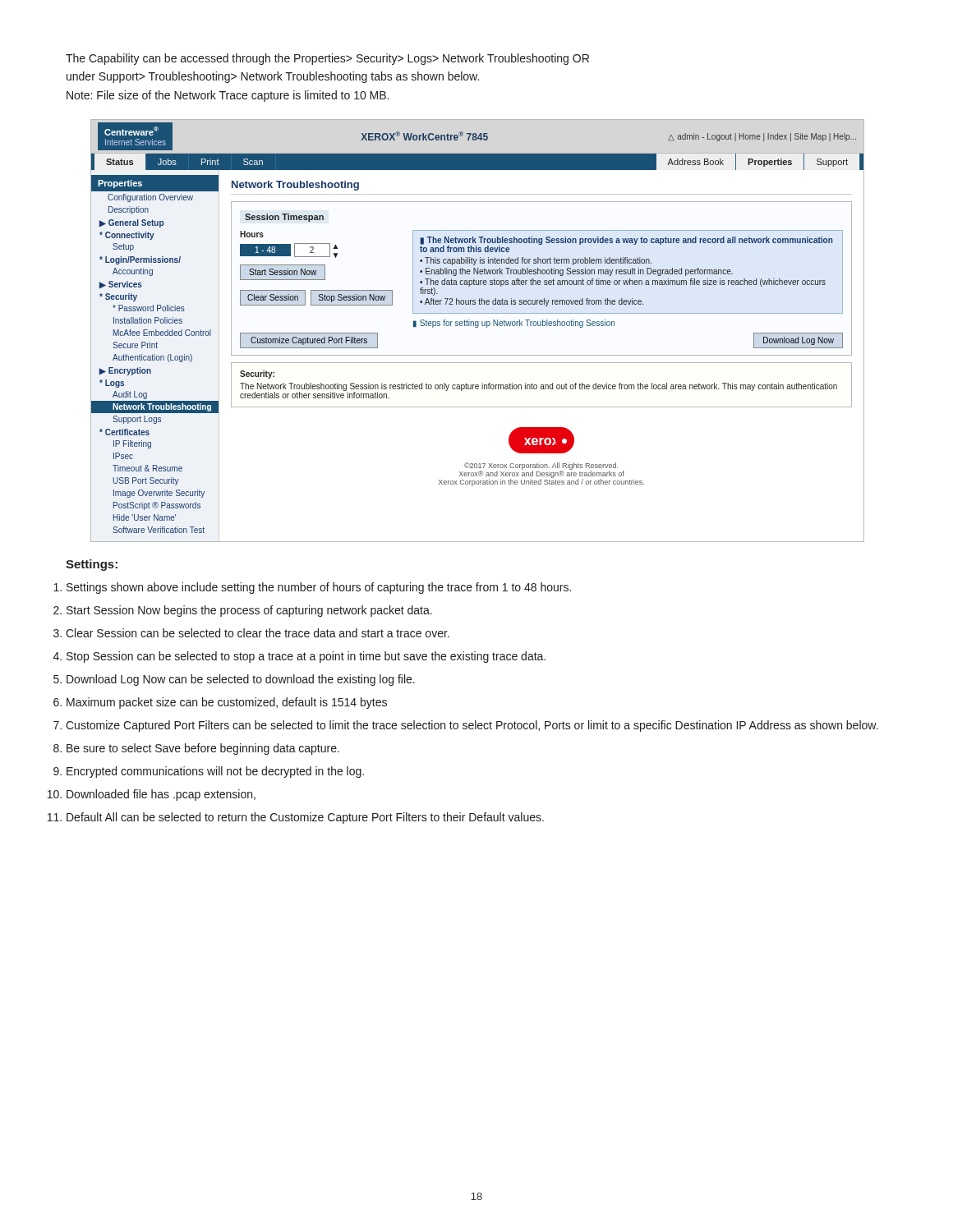Screen dimensions: 1232x953
Task: Find the passage starting "Download Log Now can be selected to"
Action: (x=241, y=679)
